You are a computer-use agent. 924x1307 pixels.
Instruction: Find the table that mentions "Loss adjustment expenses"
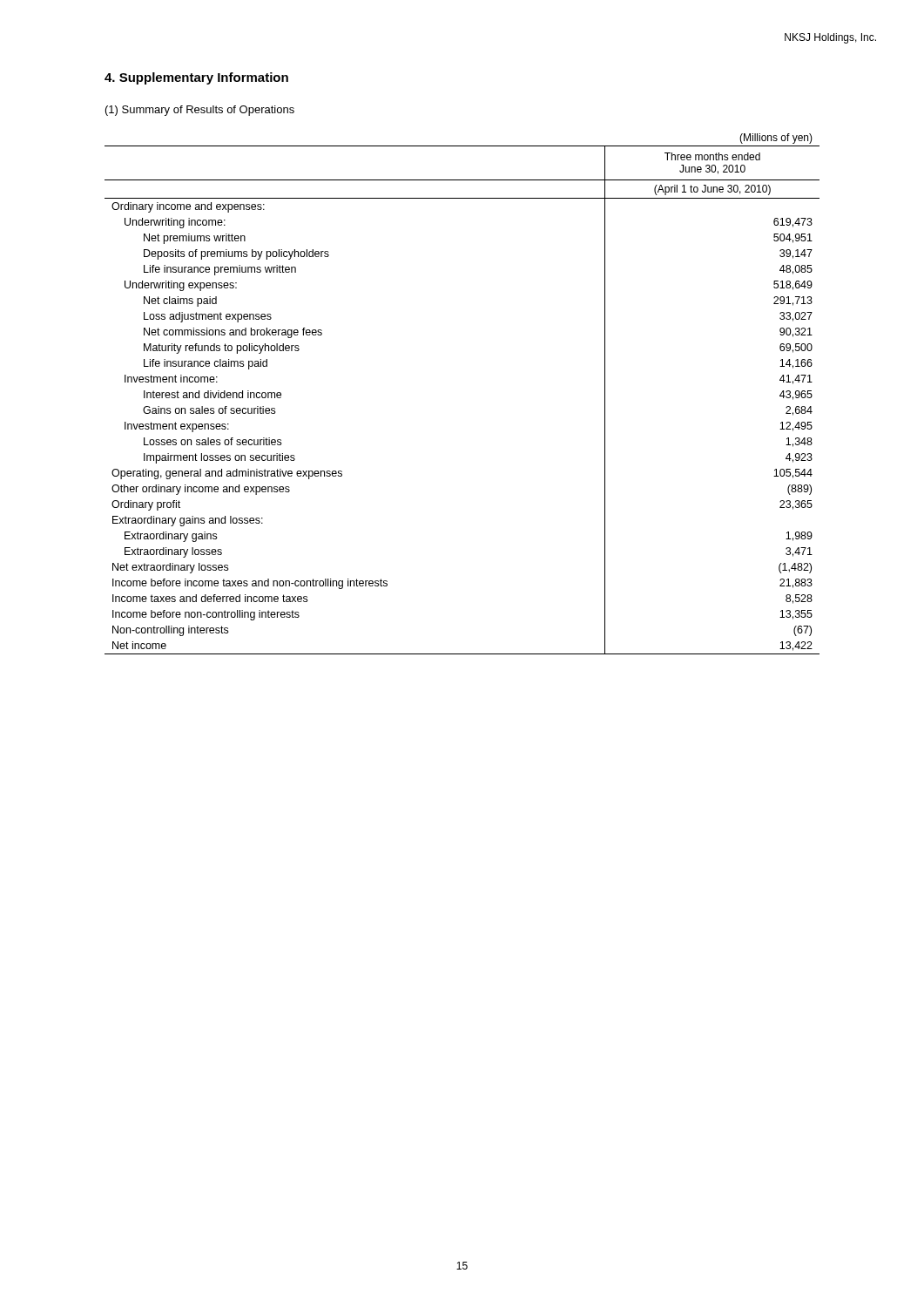click(x=462, y=392)
